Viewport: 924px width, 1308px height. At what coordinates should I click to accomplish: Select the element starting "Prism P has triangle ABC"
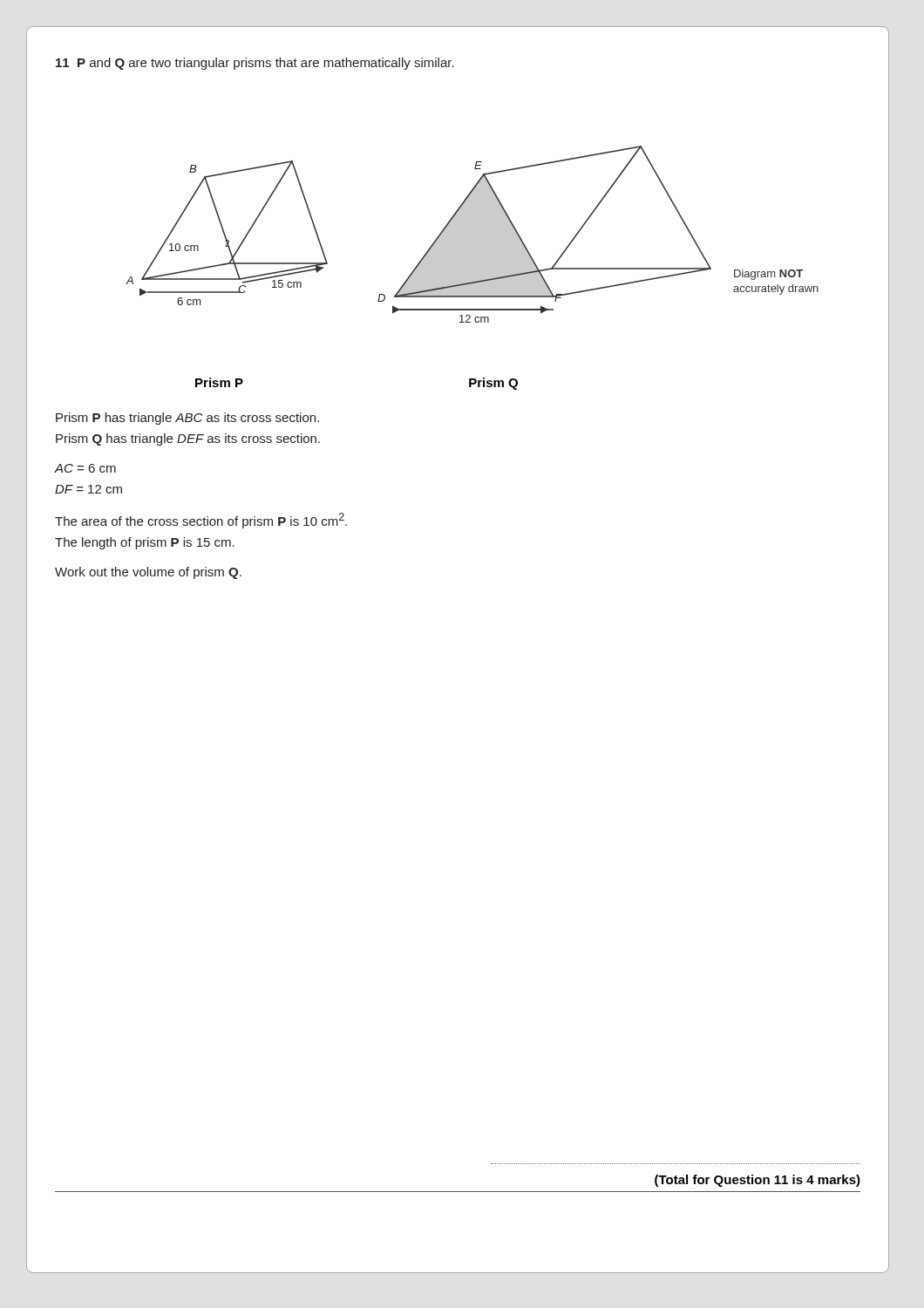(188, 428)
